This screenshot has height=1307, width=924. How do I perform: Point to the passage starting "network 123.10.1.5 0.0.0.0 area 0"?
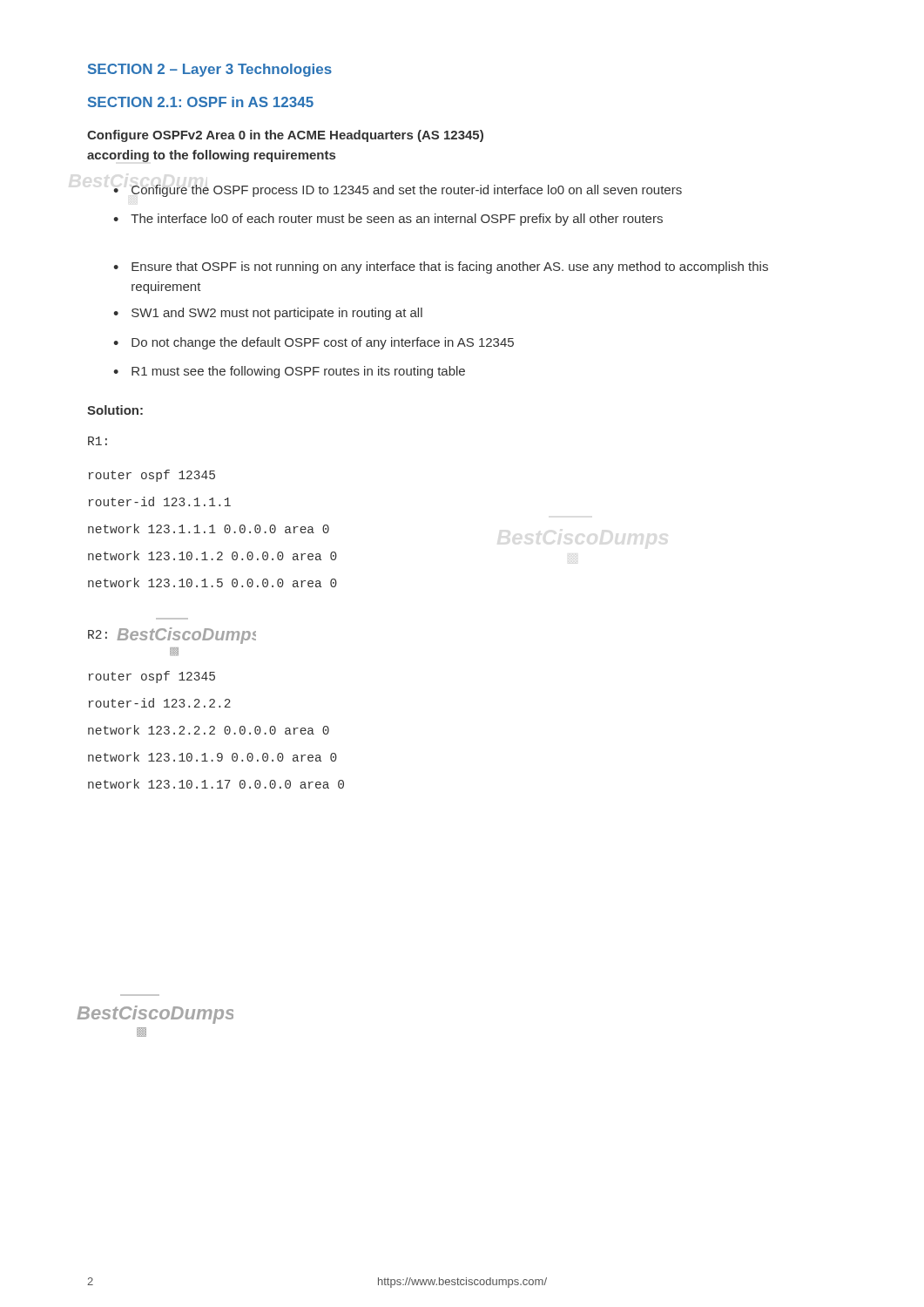(212, 582)
